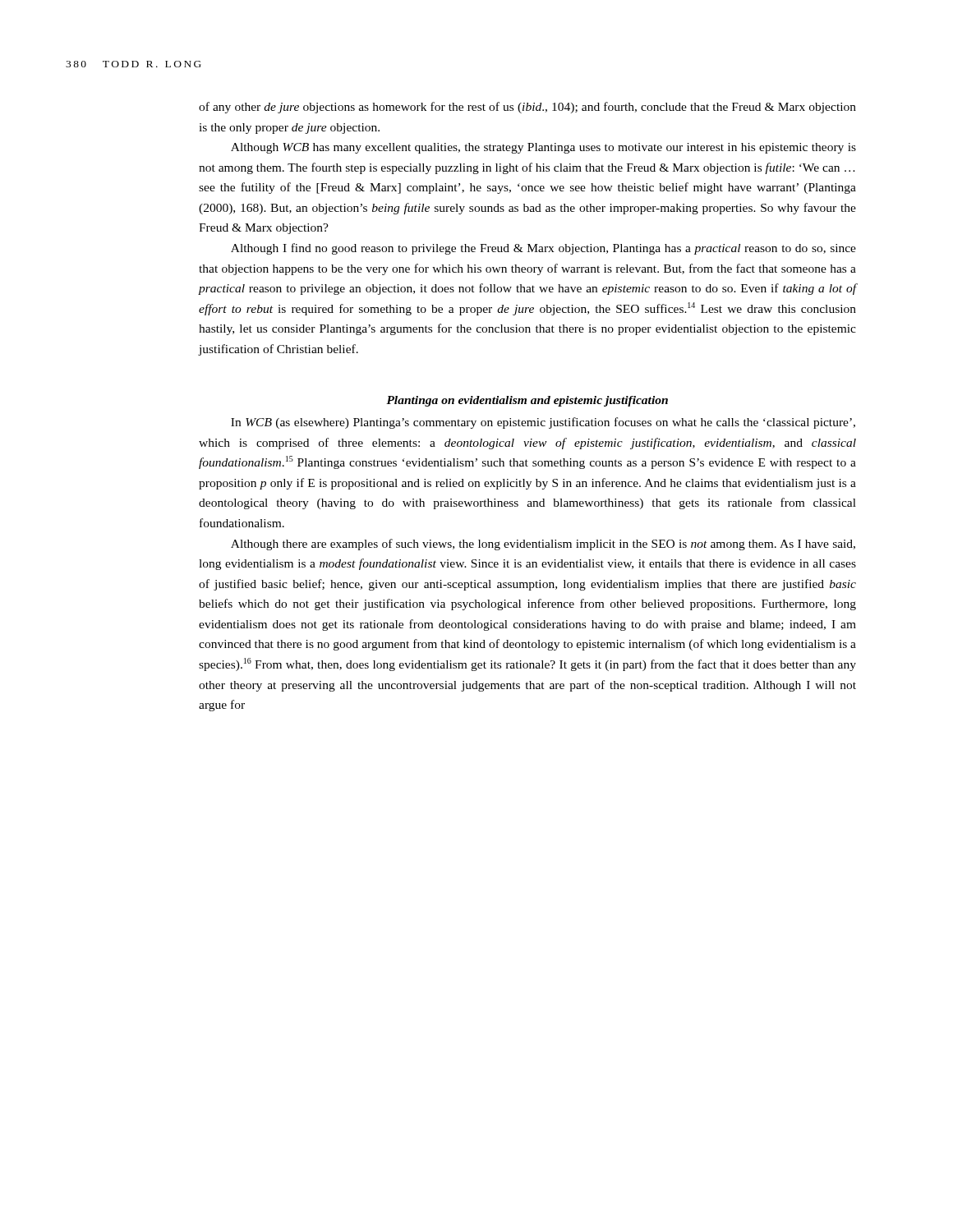Select the text block with the text "of any other de jure"
The image size is (953, 1232).
pos(527,117)
